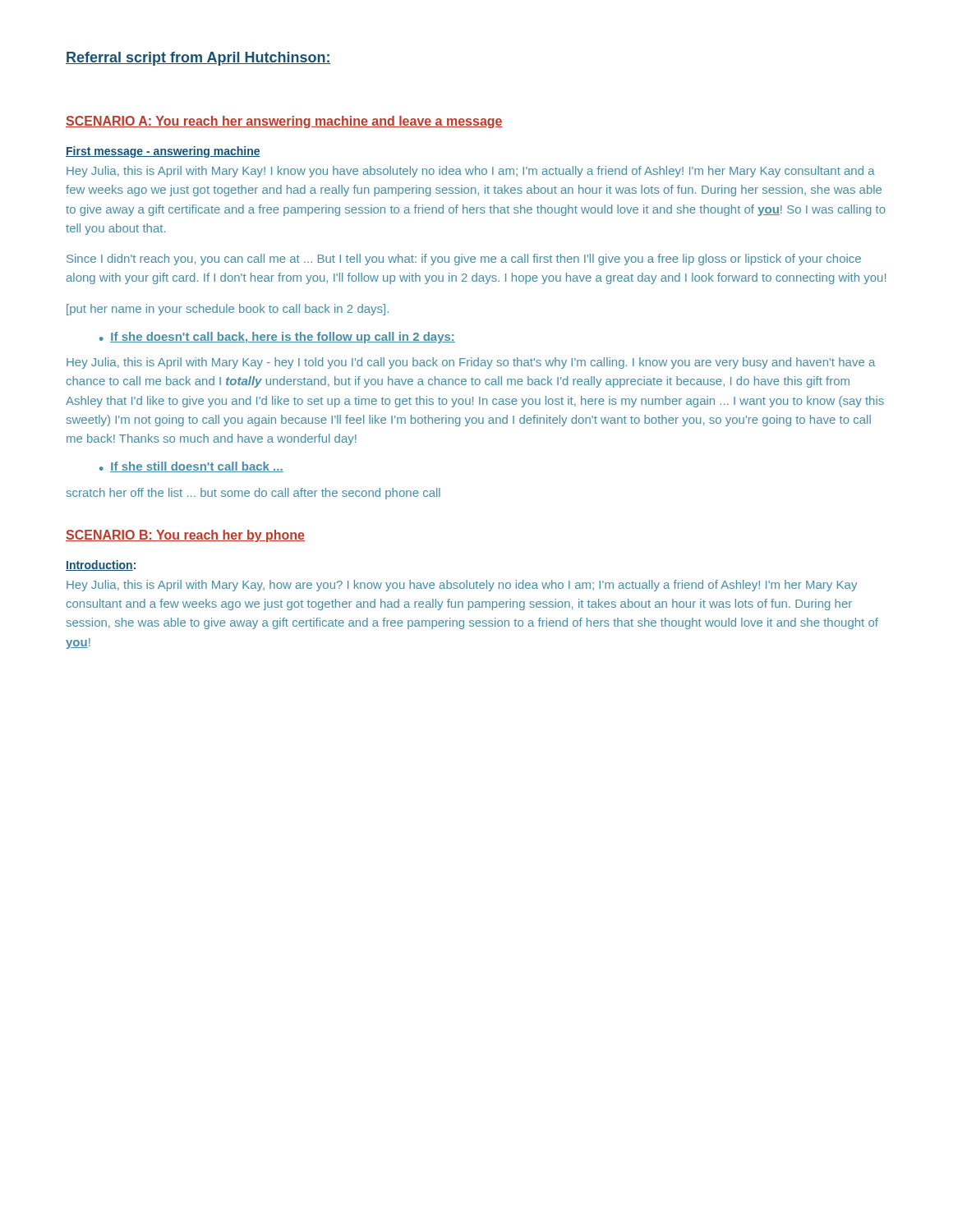953x1232 pixels.
Task: Find the block on this page that starts "scratch her off the list ... but"
Action: tap(253, 494)
